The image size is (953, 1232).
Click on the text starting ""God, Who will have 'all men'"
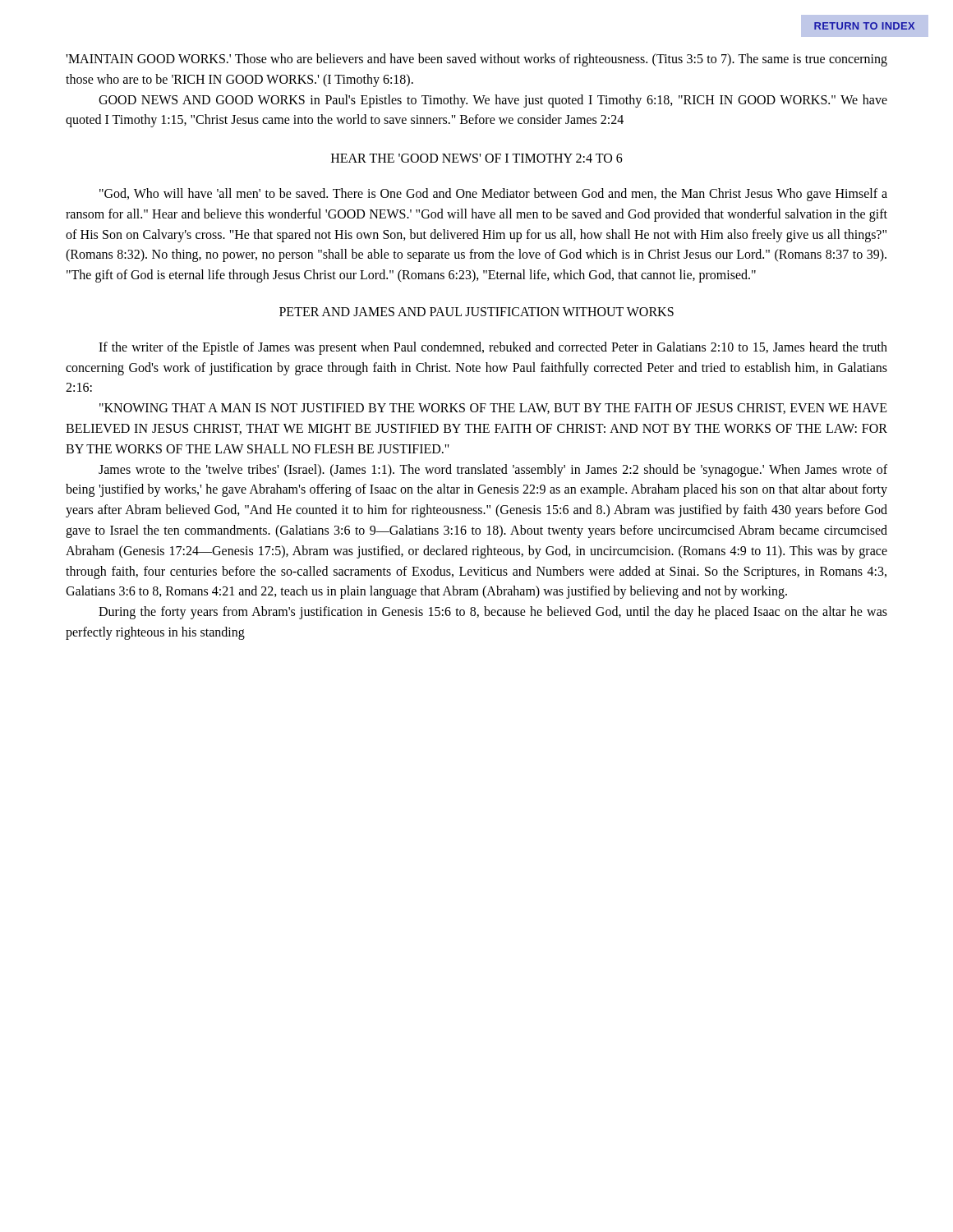476,235
